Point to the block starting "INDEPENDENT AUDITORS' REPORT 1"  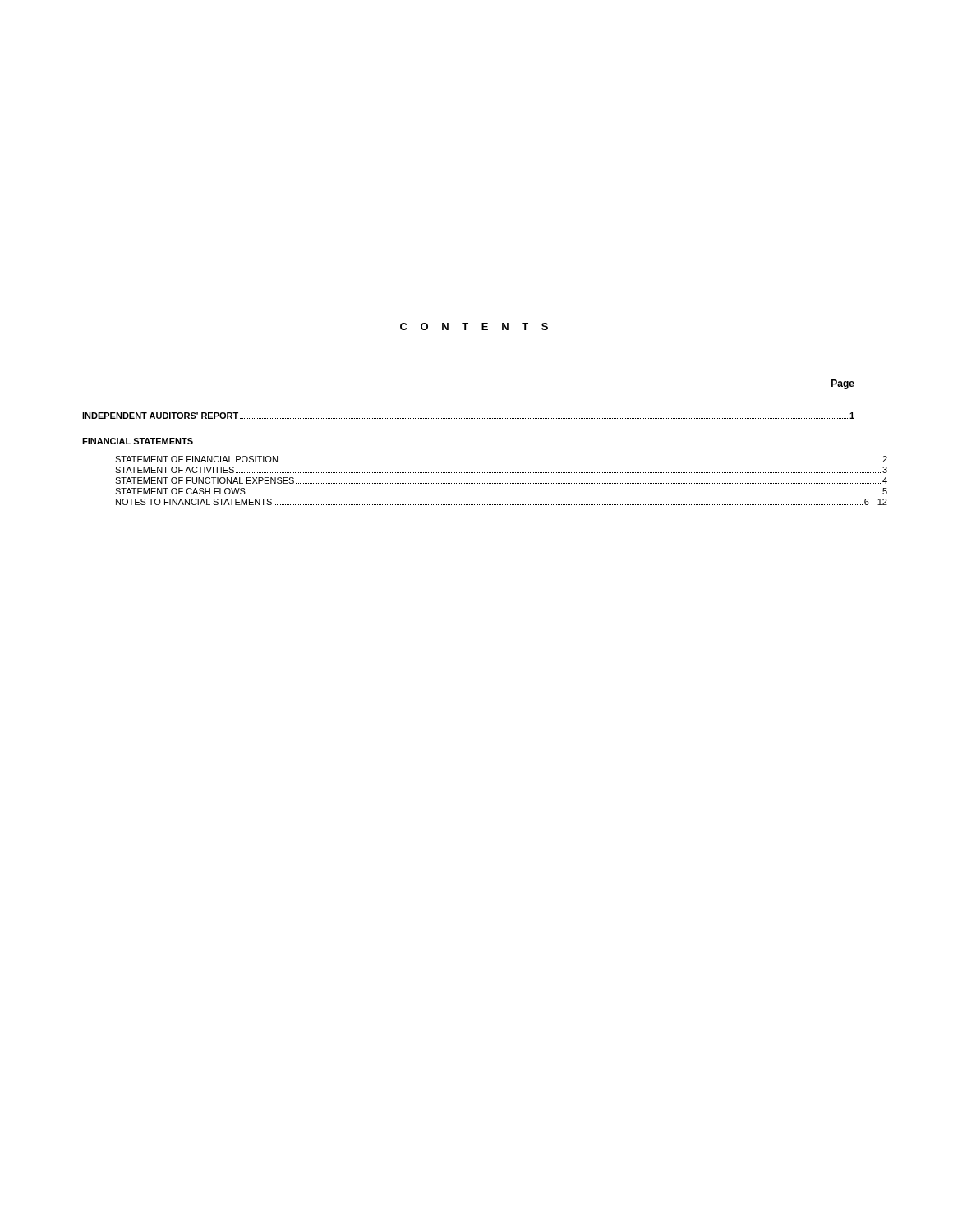pos(468,416)
